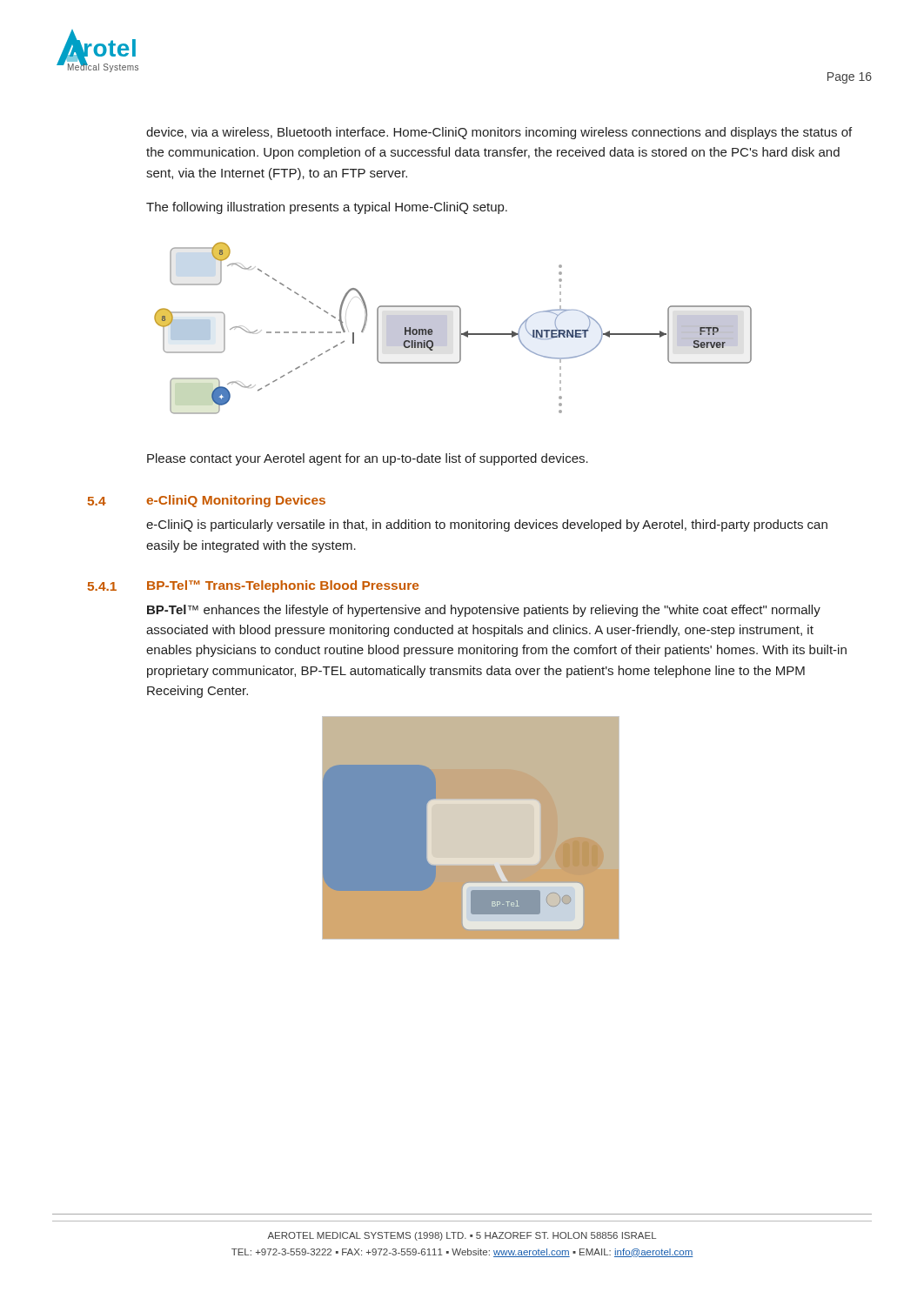
Task: Point to "5.4.1 BP-Tel™ Trans-Telephonic Blood Pressure"
Action: 253,586
